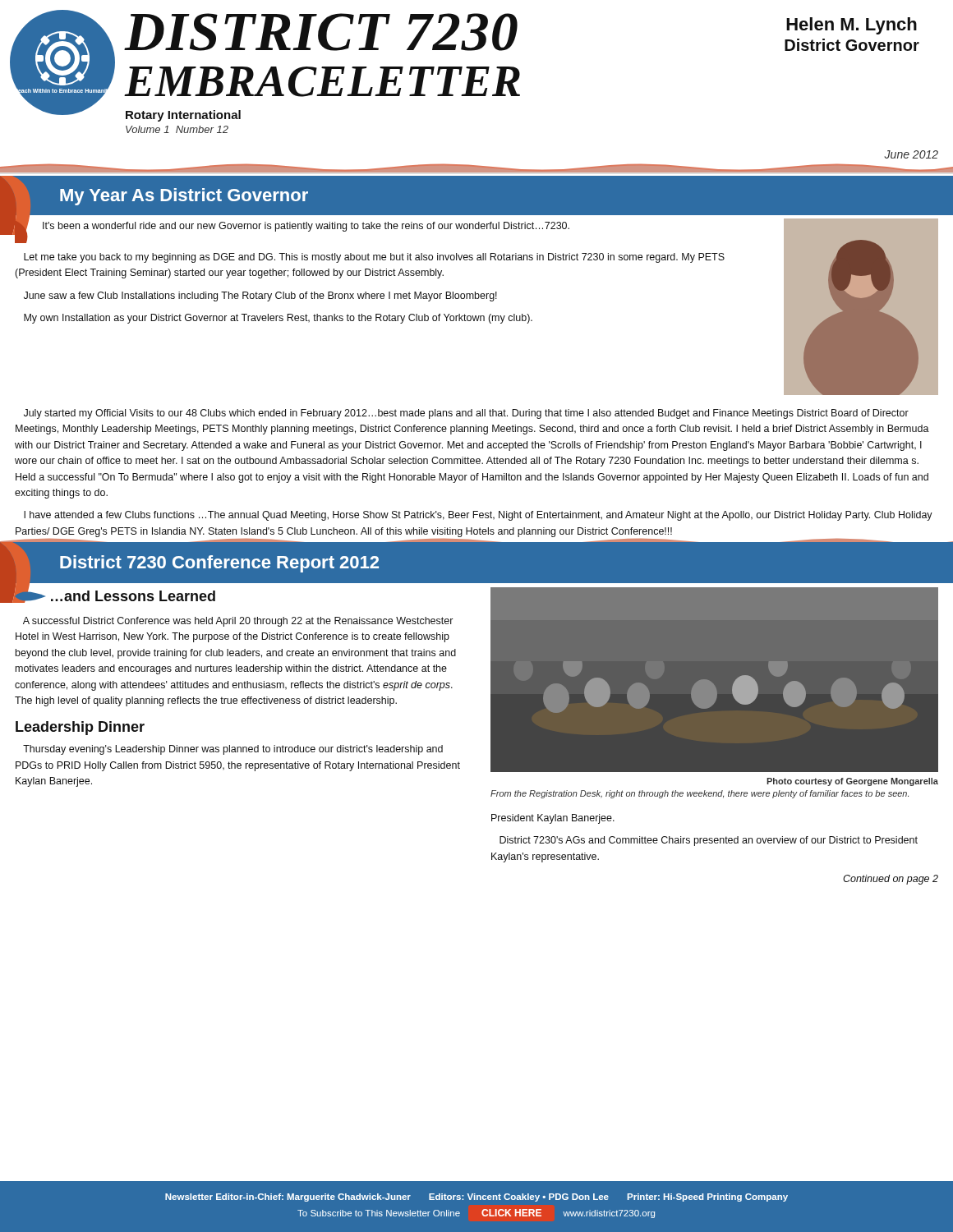Find the block on this page that starts "A successful District Conference was held April 20"
Viewport: 953px width, 1232px height.
pyautogui.click(x=235, y=661)
